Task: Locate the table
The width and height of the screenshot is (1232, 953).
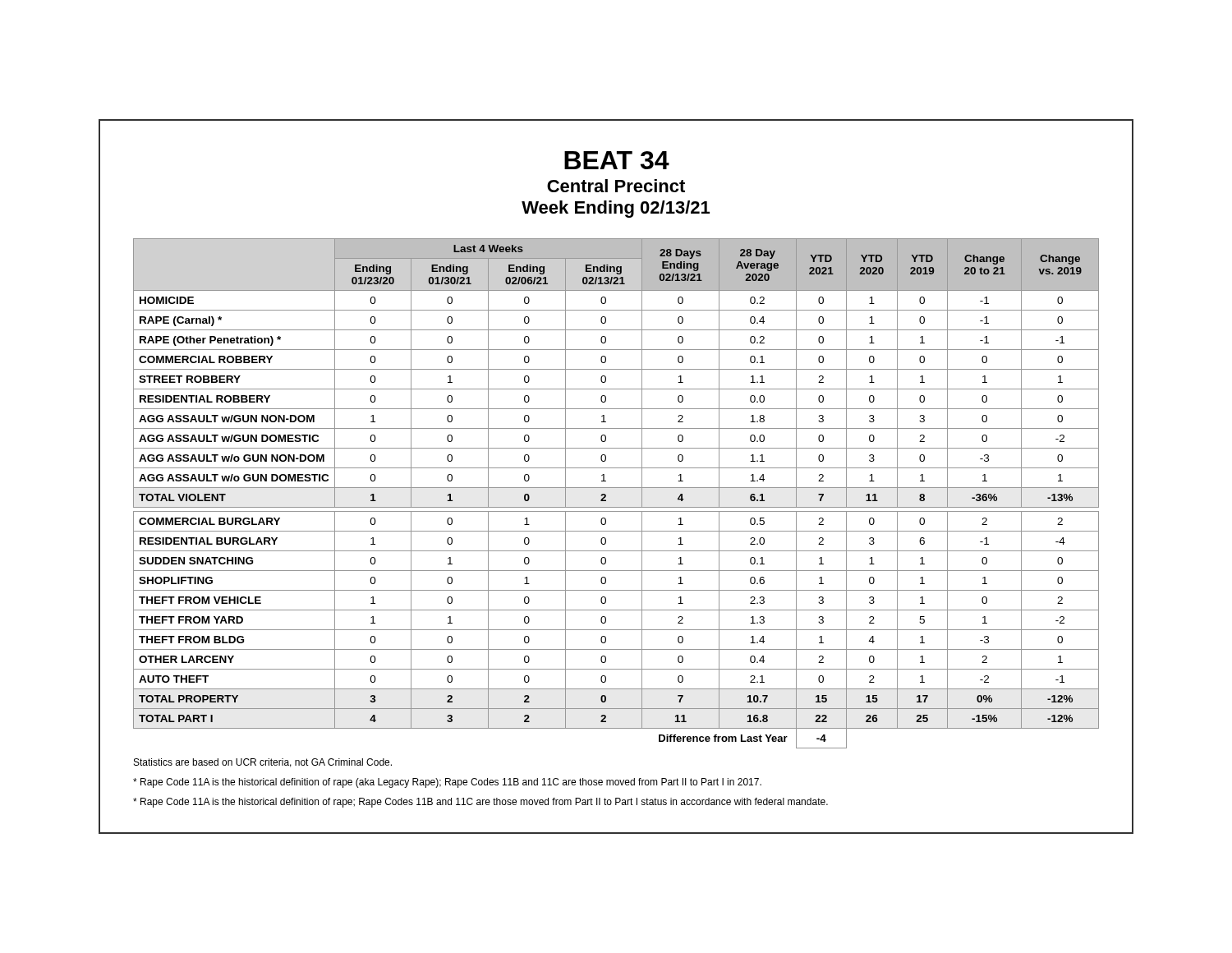Action: [616, 493]
